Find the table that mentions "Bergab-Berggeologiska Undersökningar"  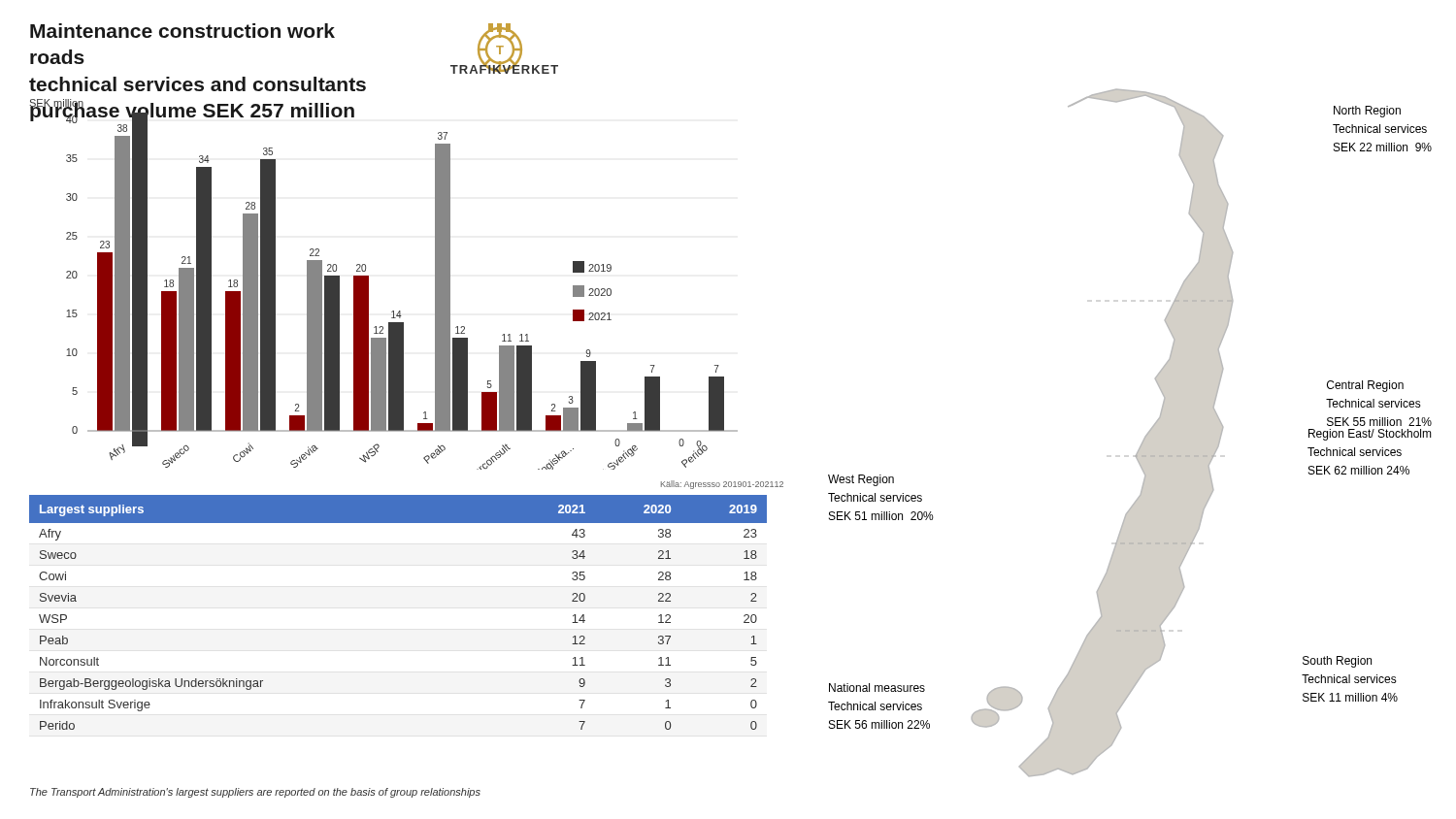pyautogui.click(x=398, y=616)
